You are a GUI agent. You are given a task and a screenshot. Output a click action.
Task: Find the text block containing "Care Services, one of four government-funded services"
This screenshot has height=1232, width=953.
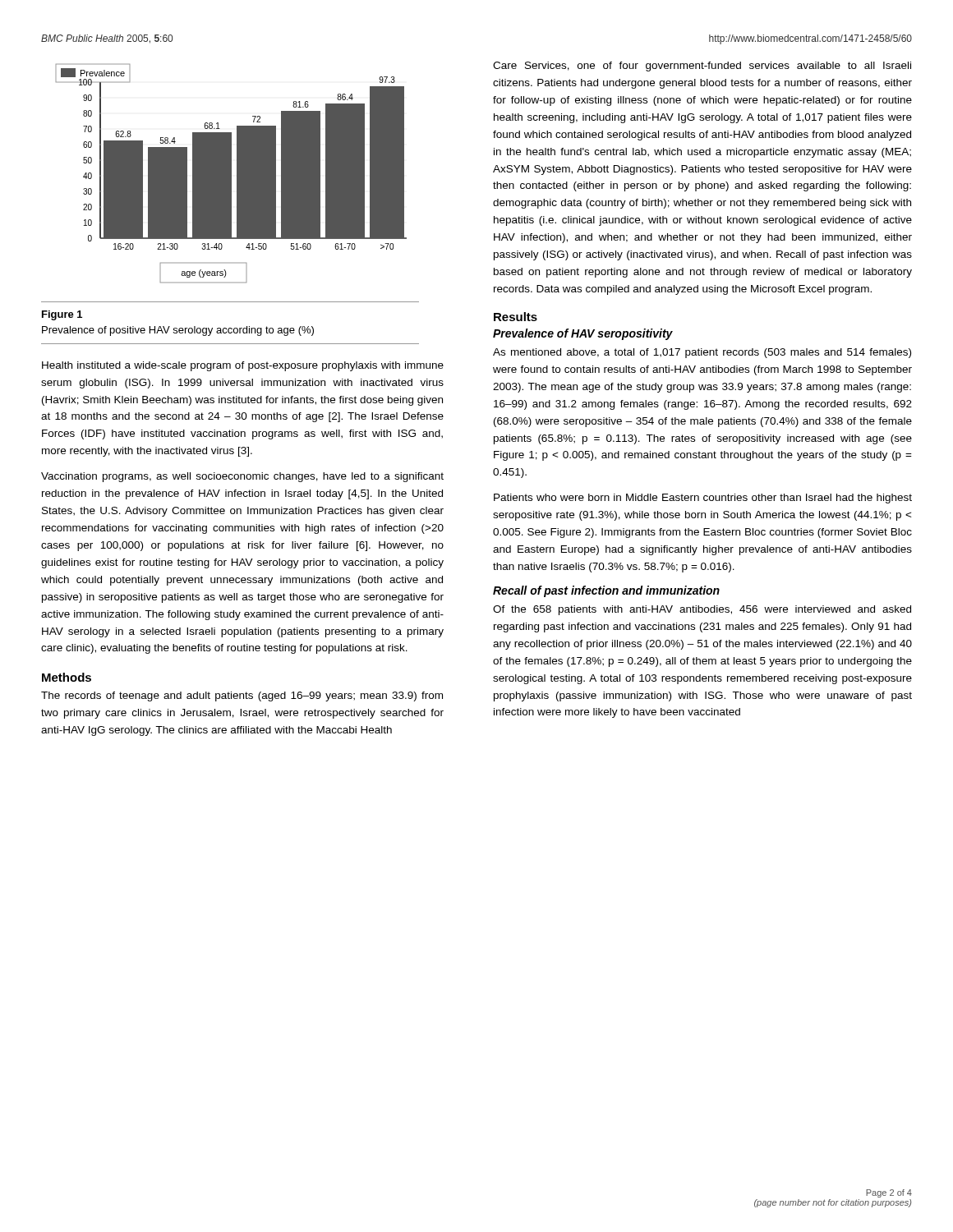tap(702, 177)
